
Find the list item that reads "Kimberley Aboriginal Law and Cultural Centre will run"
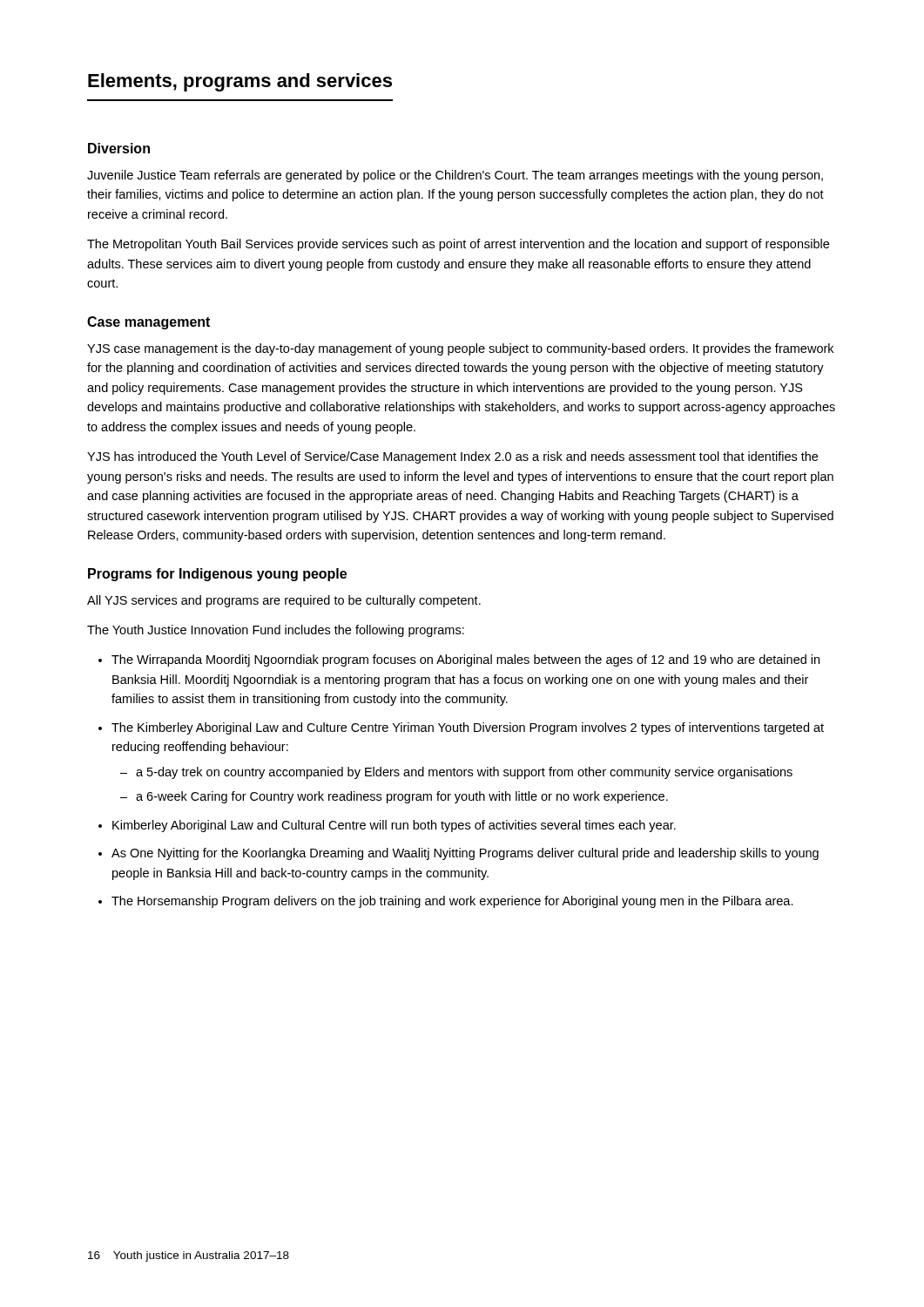394,825
